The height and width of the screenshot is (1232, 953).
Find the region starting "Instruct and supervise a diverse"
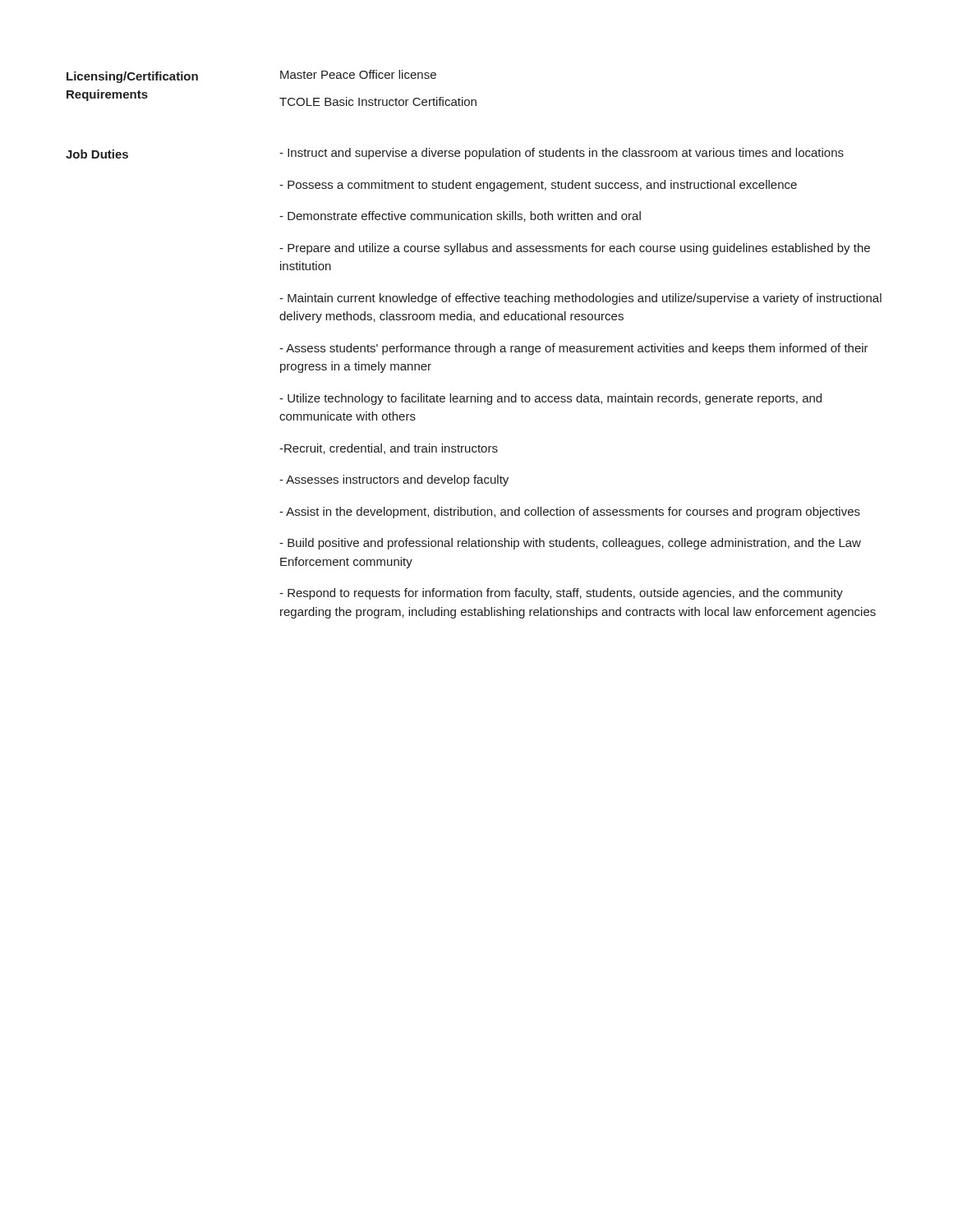coord(562,152)
